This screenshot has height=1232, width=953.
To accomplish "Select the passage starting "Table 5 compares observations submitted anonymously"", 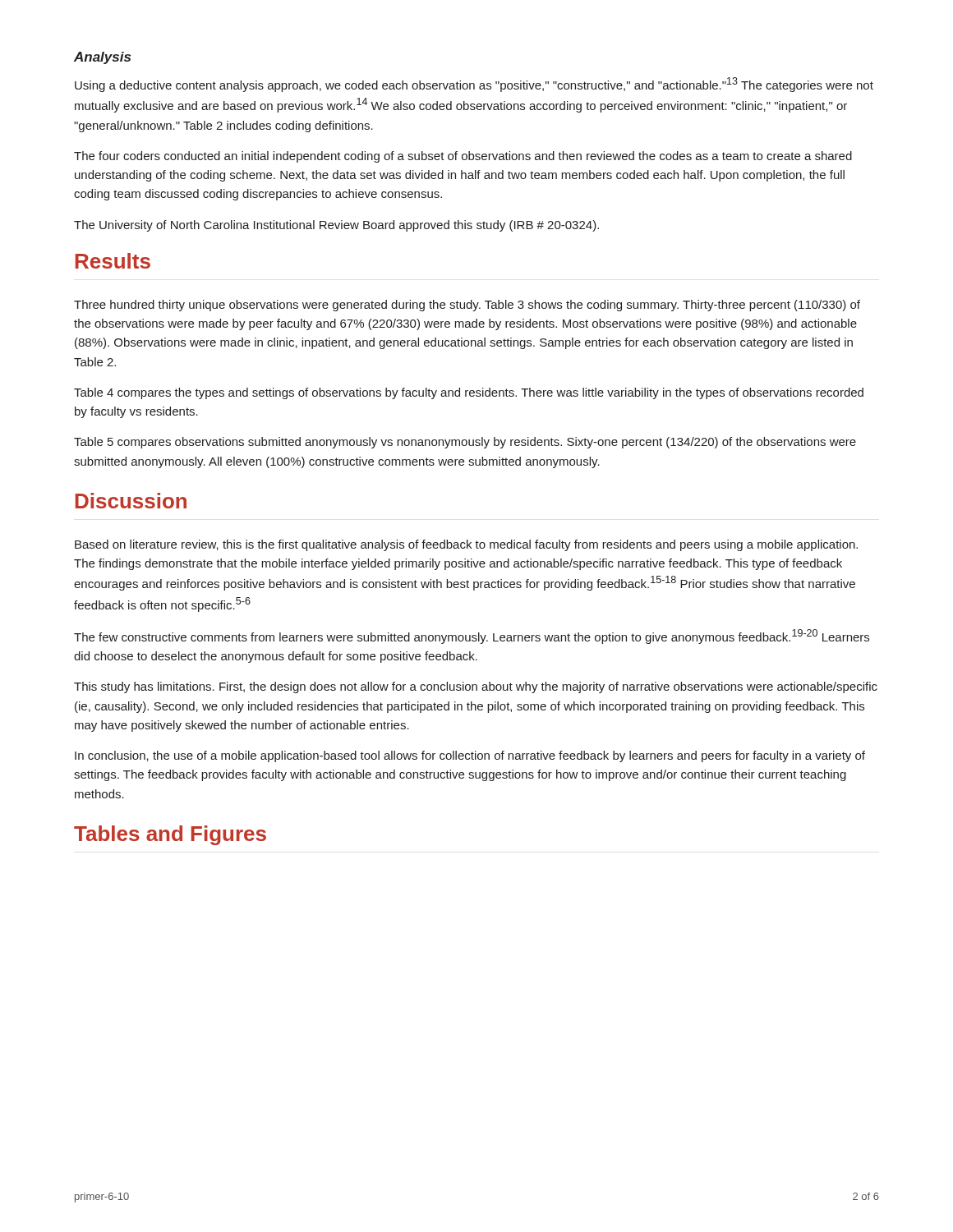I will click(476, 451).
